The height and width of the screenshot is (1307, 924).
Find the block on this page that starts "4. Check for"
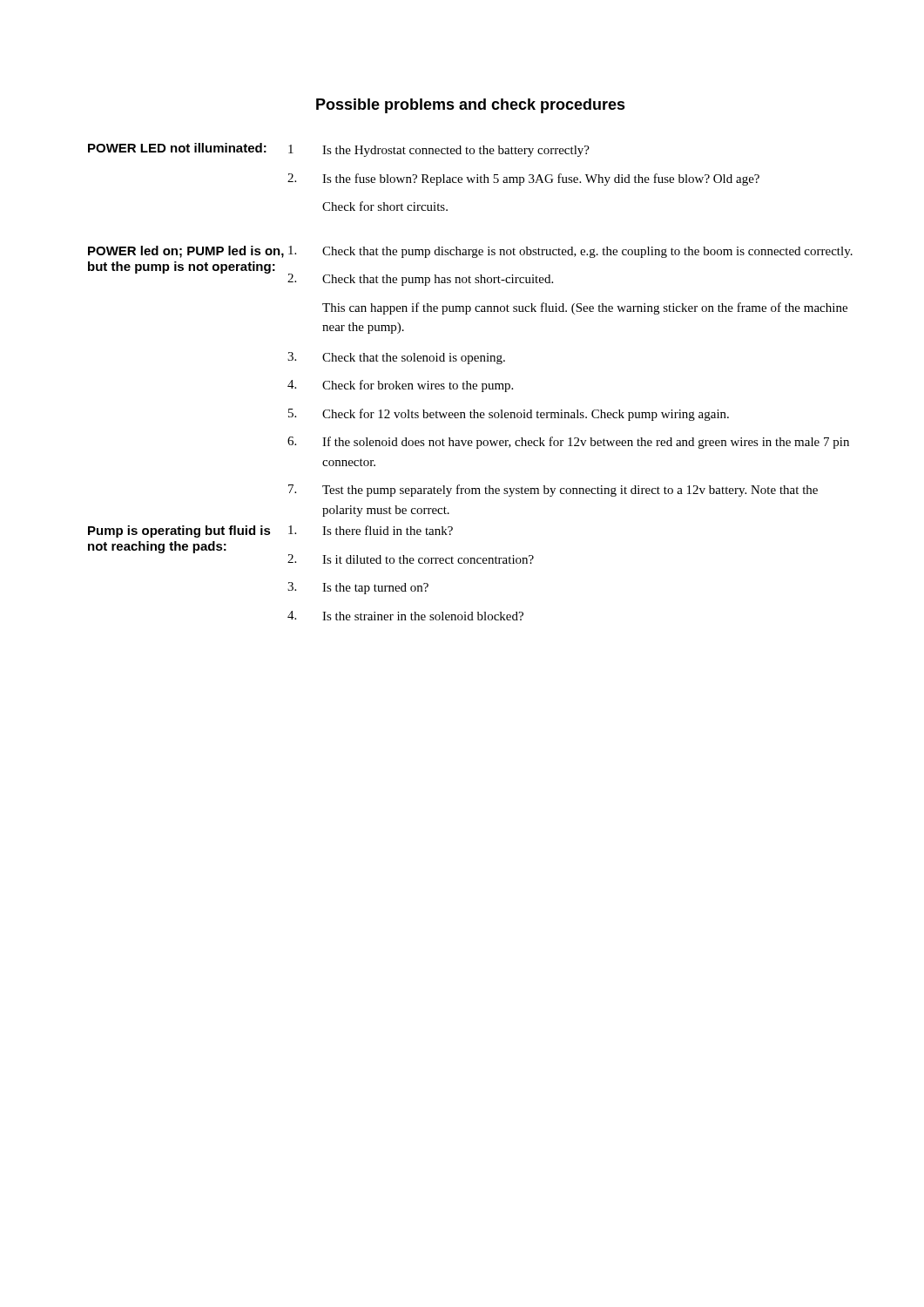[x=400, y=386]
